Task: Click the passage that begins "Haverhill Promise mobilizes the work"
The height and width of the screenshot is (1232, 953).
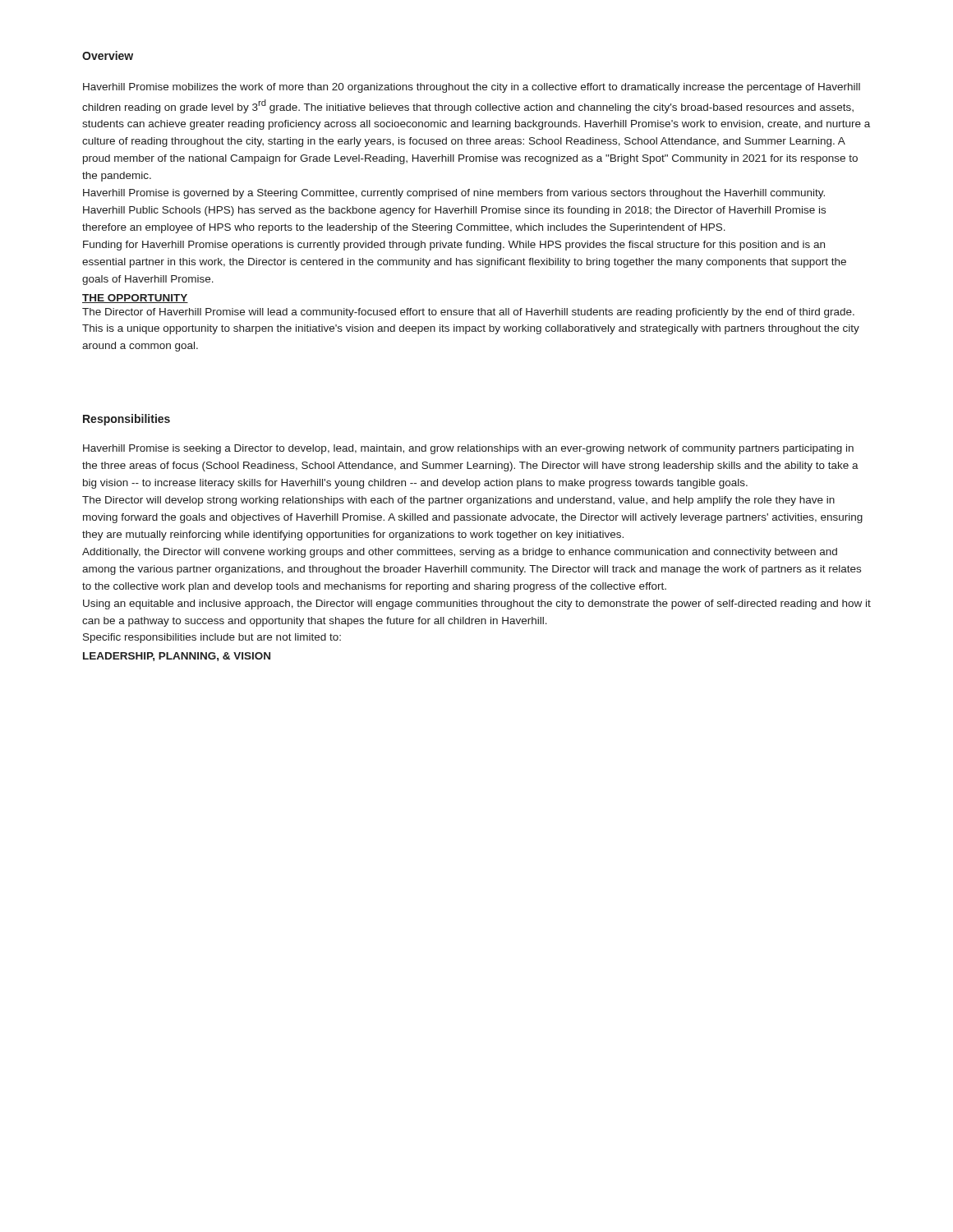Action: [x=476, y=131]
